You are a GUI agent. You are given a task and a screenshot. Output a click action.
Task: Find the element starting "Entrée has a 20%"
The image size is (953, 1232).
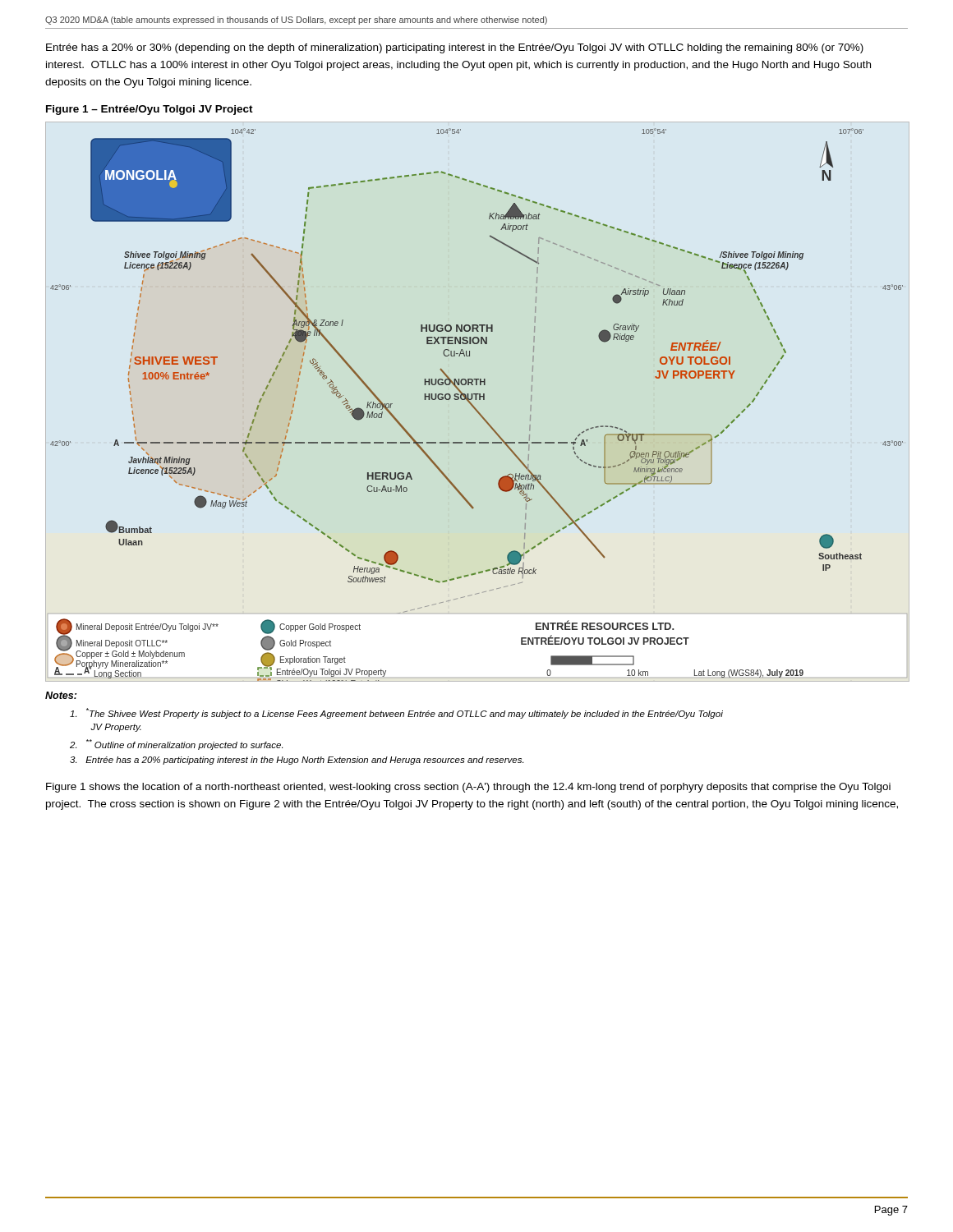click(x=458, y=64)
